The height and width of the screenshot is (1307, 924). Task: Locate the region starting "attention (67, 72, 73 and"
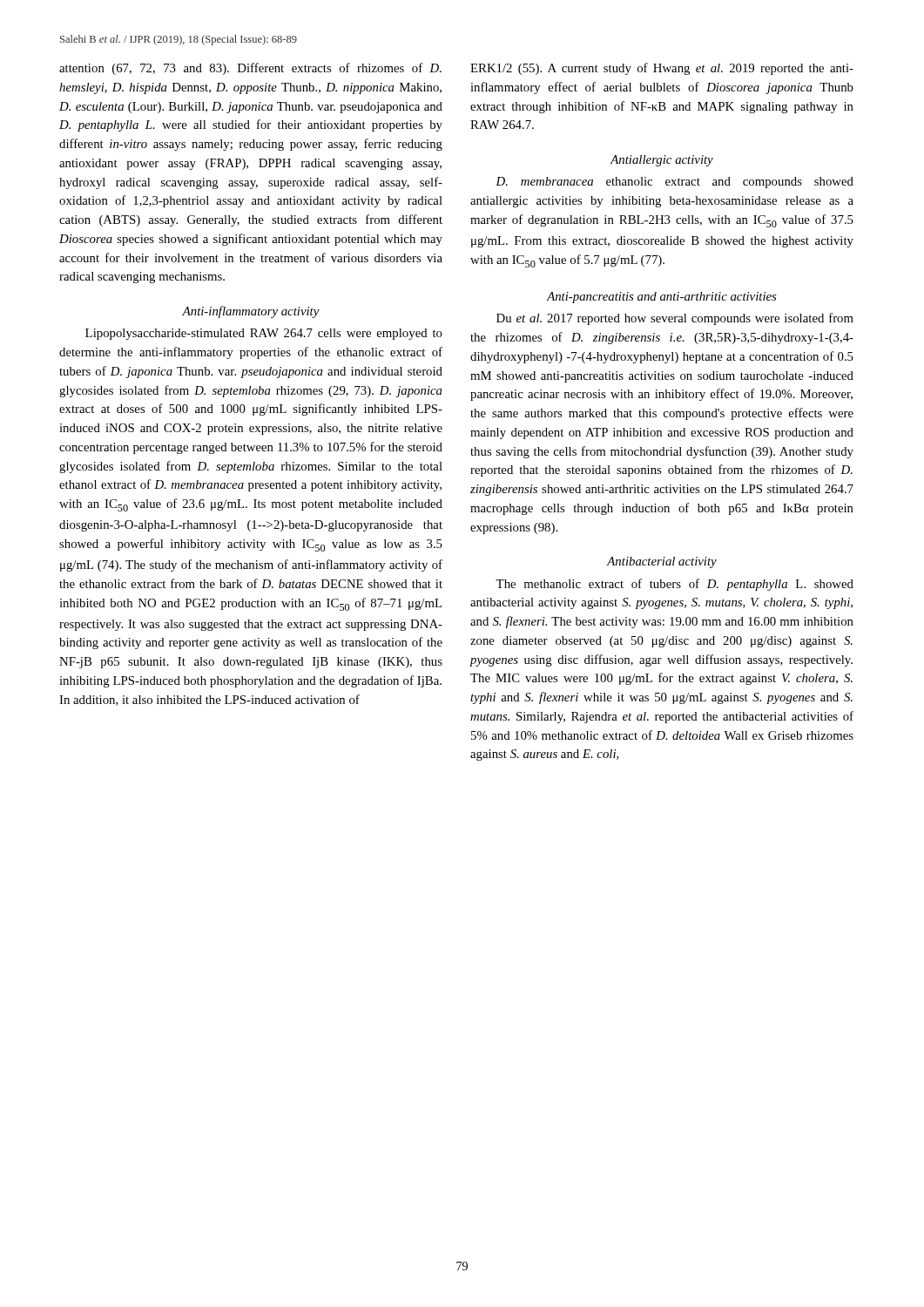click(251, 172)
